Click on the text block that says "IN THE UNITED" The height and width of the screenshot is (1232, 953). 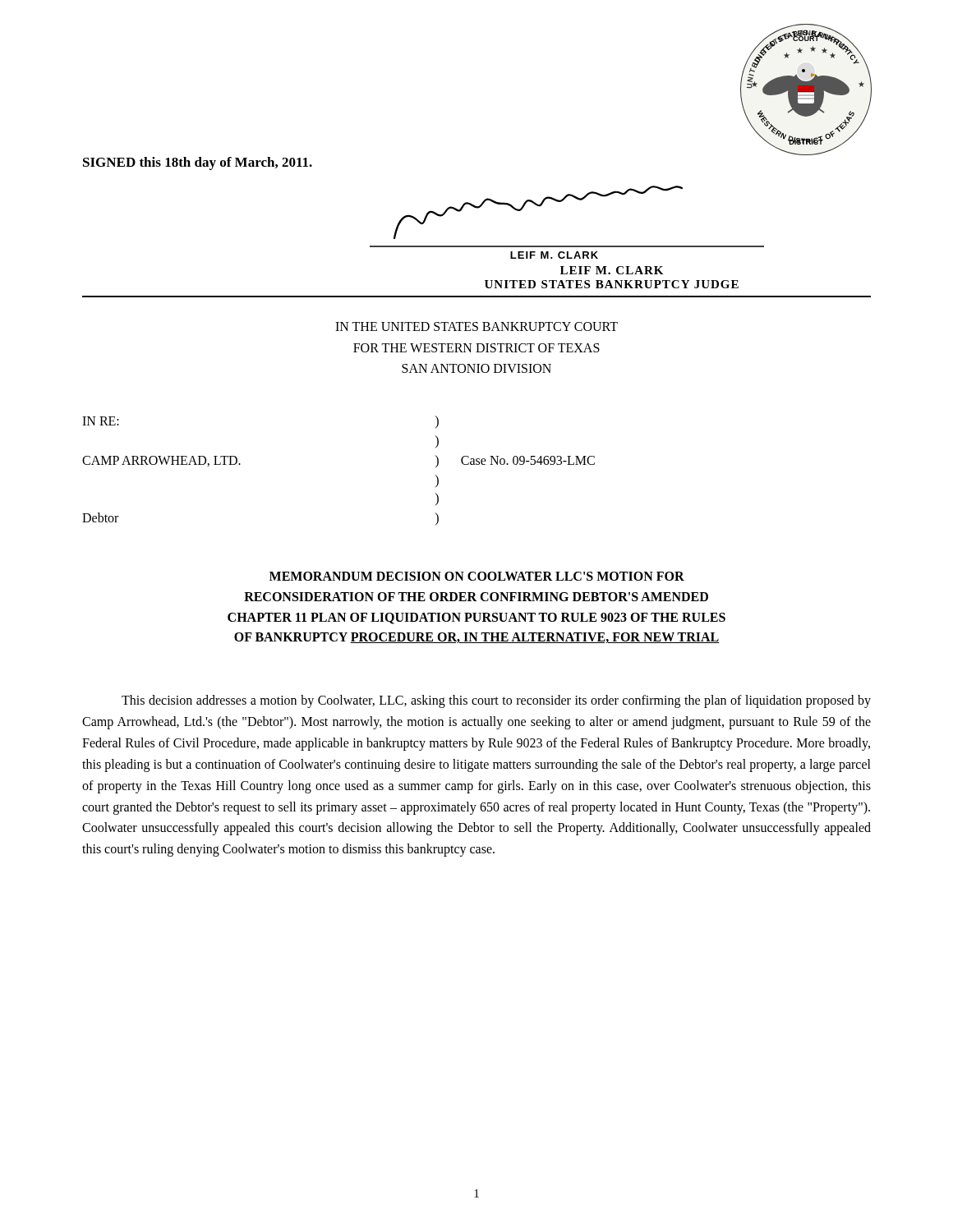coord(476,347)
